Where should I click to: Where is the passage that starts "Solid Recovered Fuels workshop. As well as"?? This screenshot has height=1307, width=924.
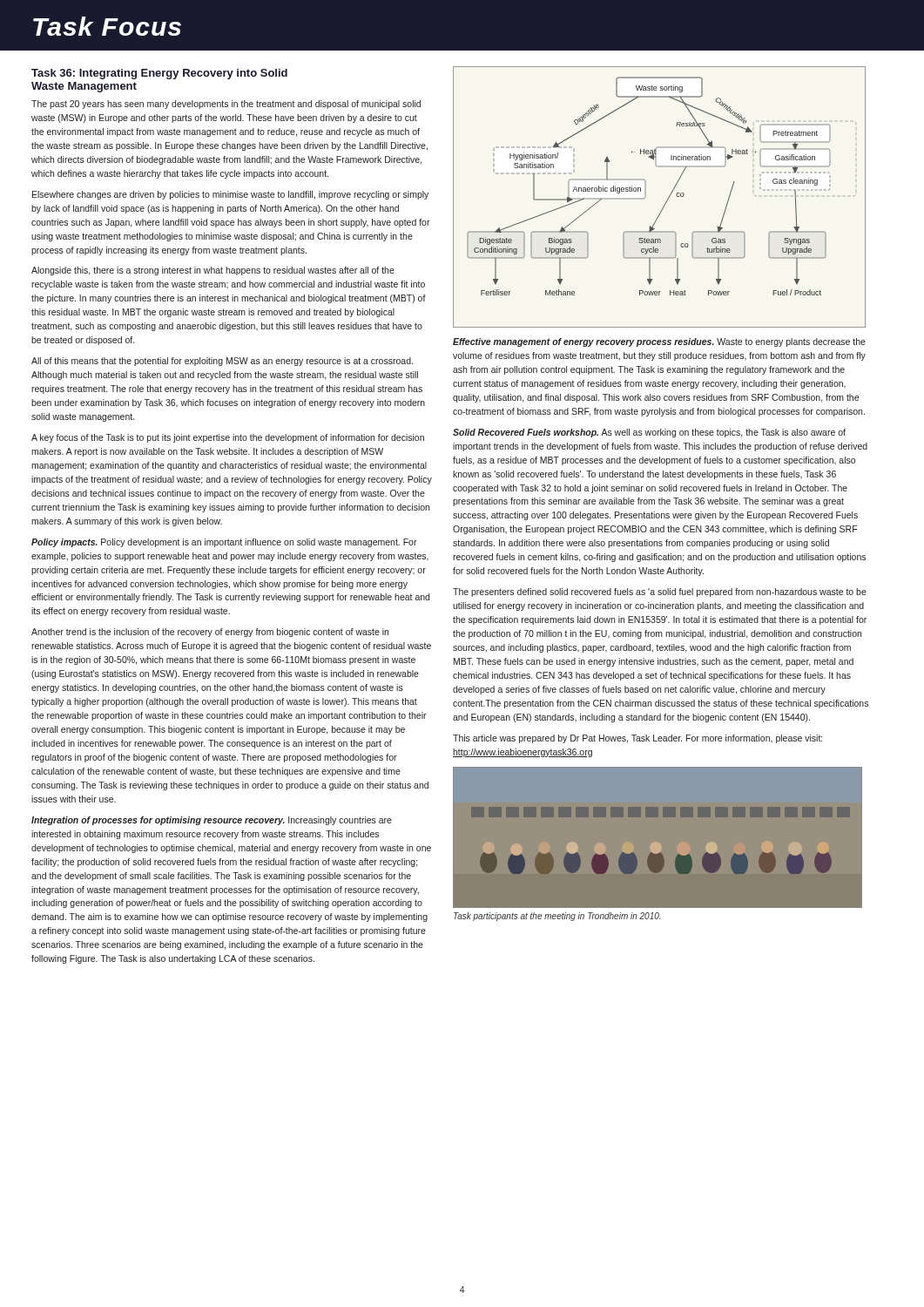(x=660, y=501)
